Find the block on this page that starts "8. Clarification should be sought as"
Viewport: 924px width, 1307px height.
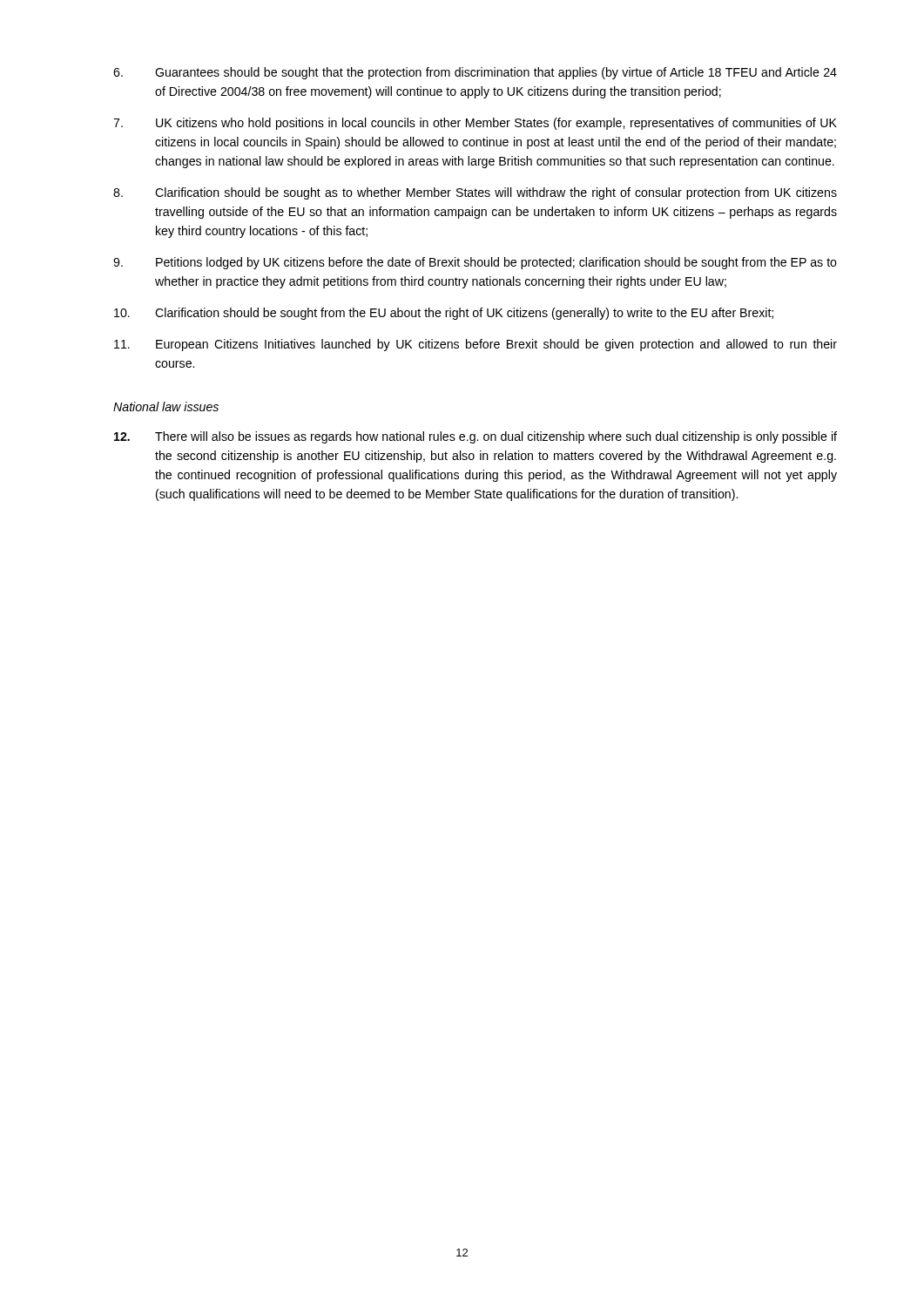[475, 212]
